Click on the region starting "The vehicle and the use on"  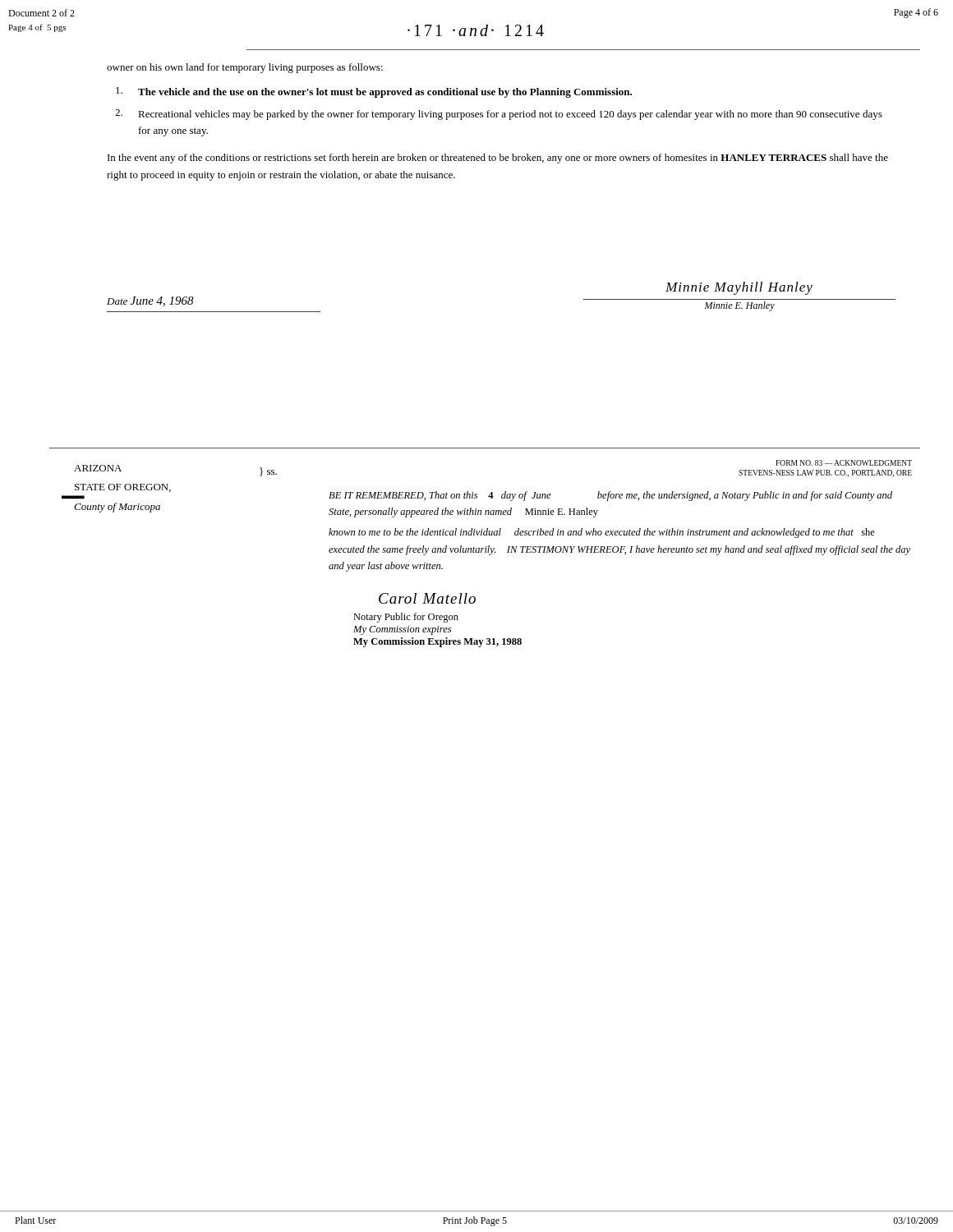click(x=374, y=91)
